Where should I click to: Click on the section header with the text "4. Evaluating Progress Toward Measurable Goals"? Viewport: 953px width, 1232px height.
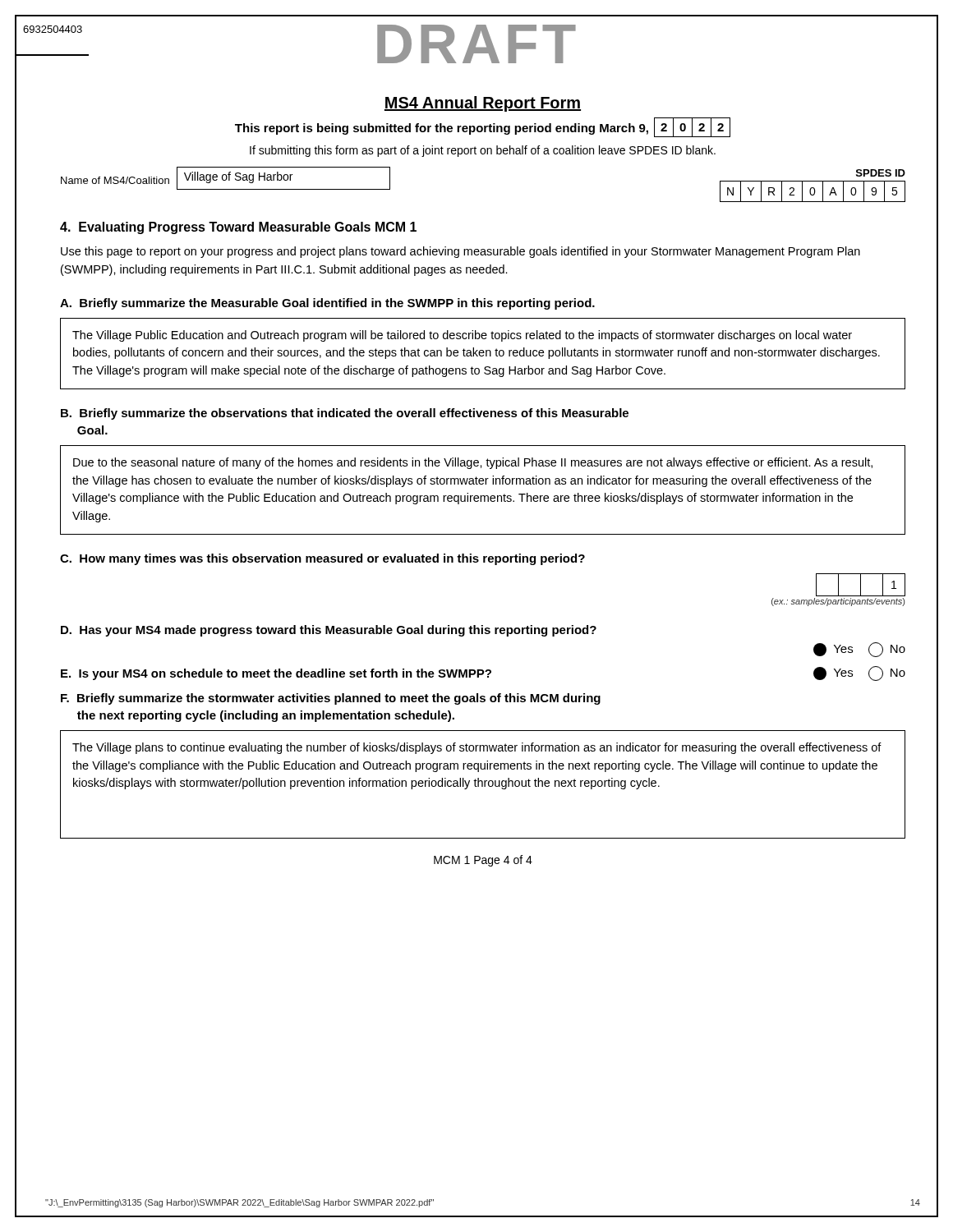coord(238,227)
